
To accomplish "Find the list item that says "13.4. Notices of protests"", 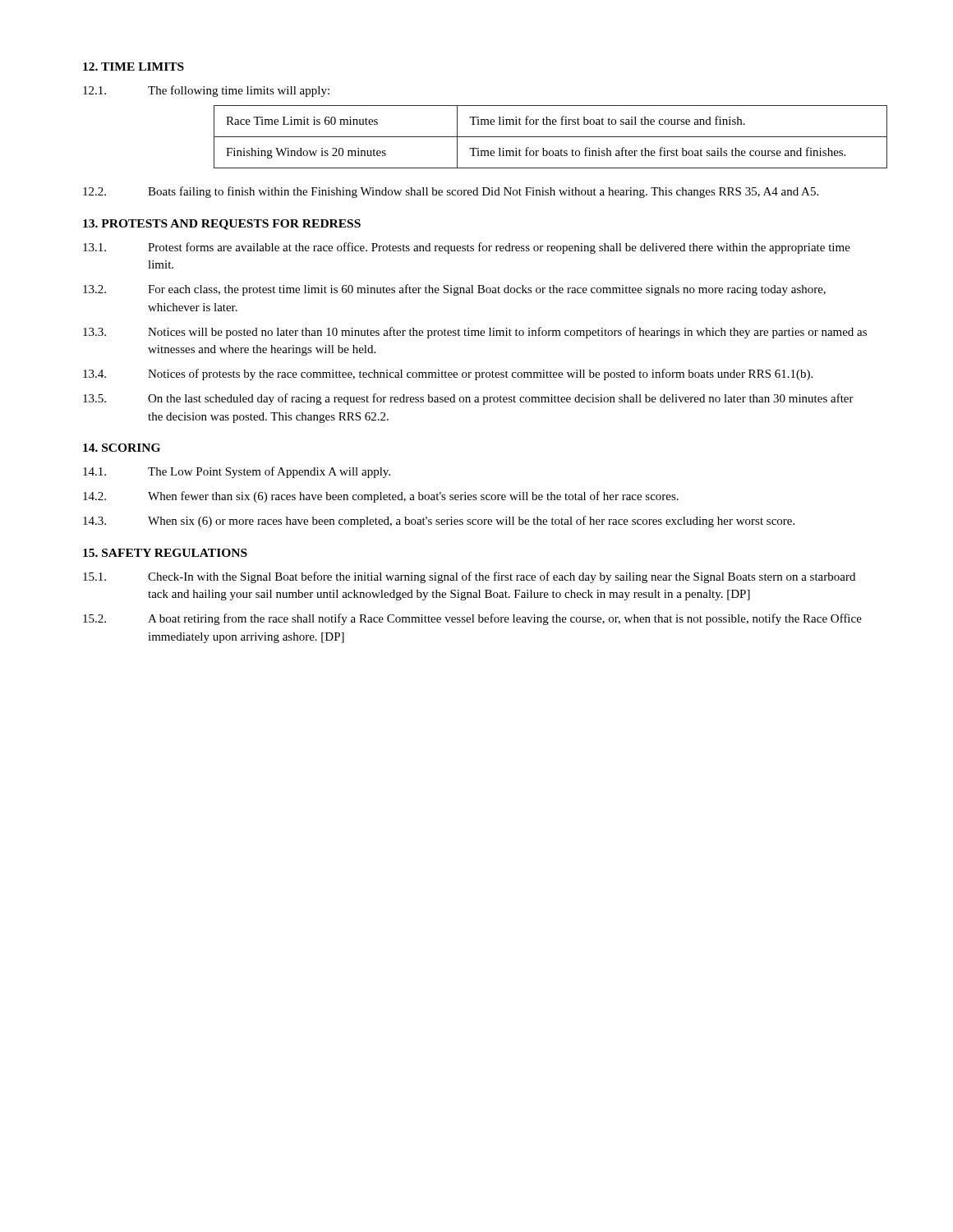I will [476, 374].
